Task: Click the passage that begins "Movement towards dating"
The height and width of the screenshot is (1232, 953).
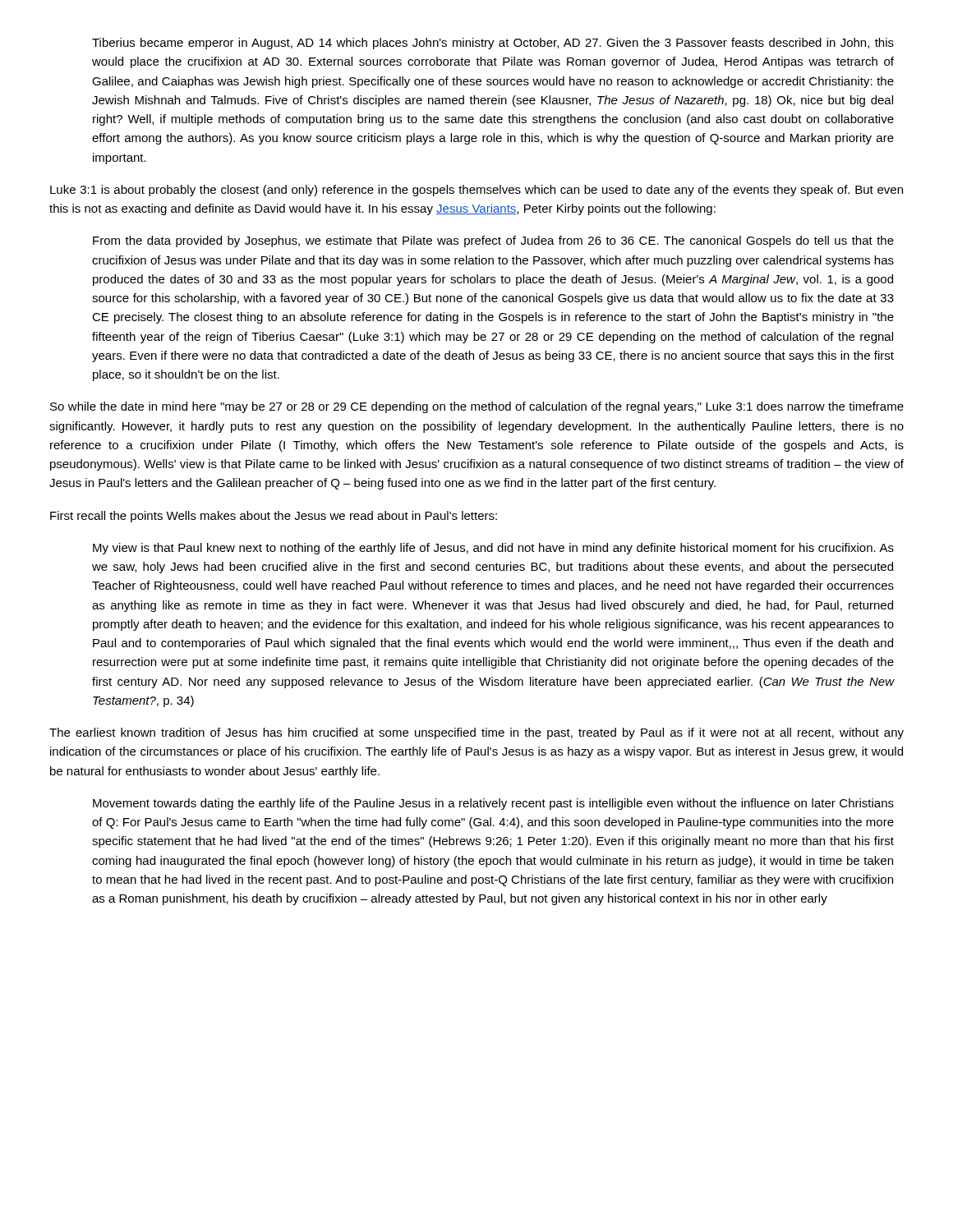Action: pos(493,850)
